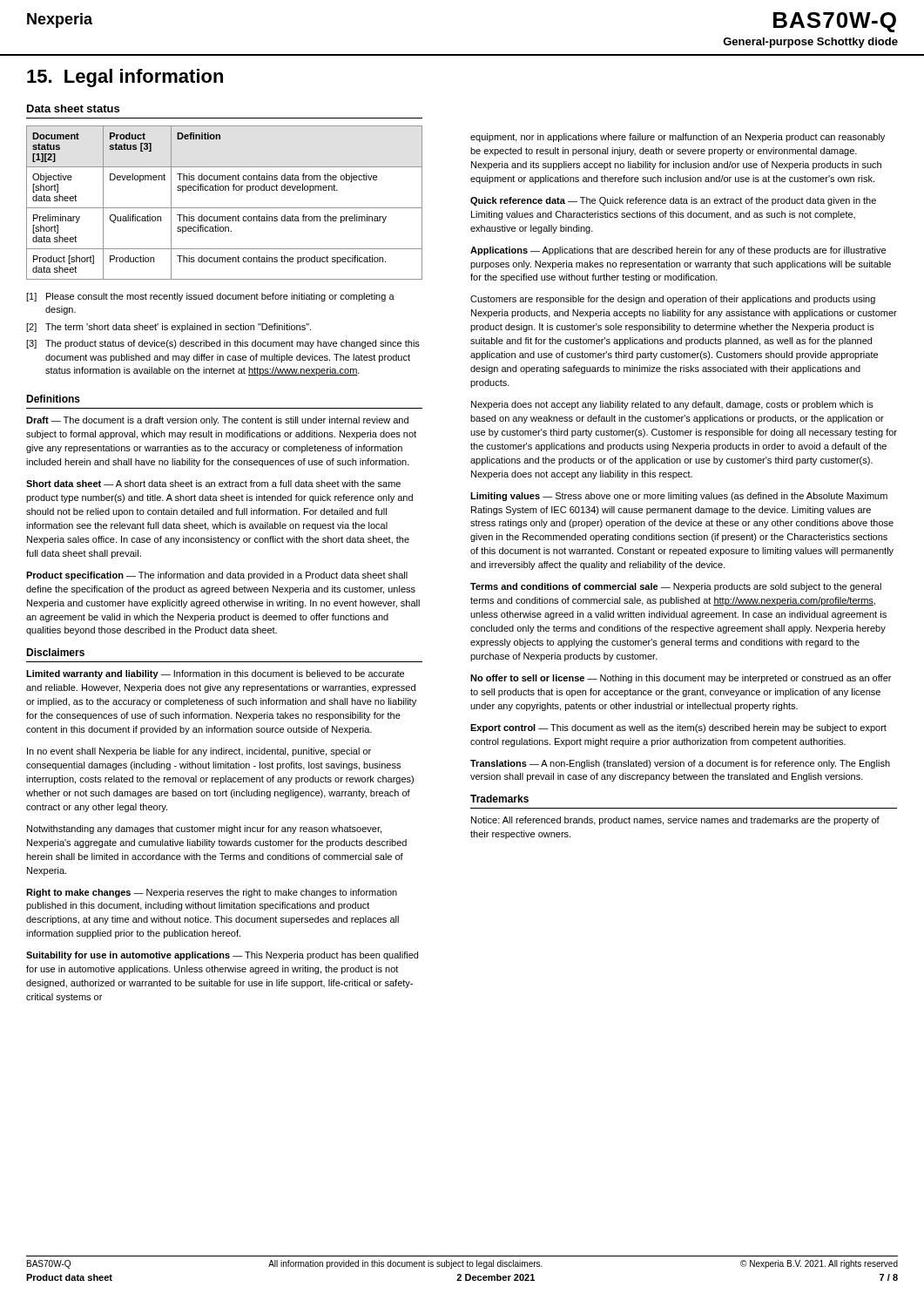
Task: Click on the table containing "Preliminary [short] data sheet"
Action: click(x=224, y=203)
